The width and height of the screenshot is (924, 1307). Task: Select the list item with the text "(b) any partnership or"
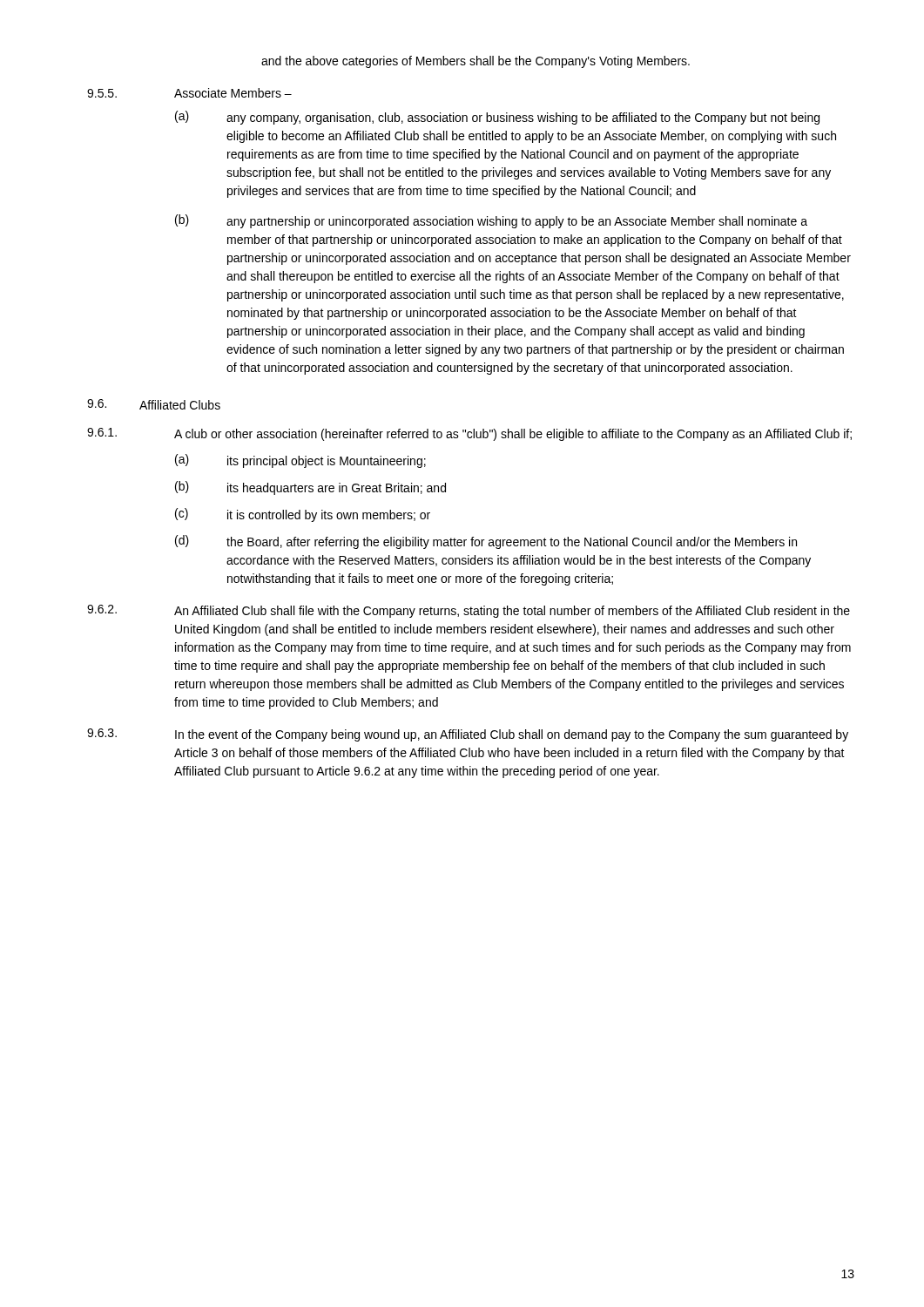514,295
